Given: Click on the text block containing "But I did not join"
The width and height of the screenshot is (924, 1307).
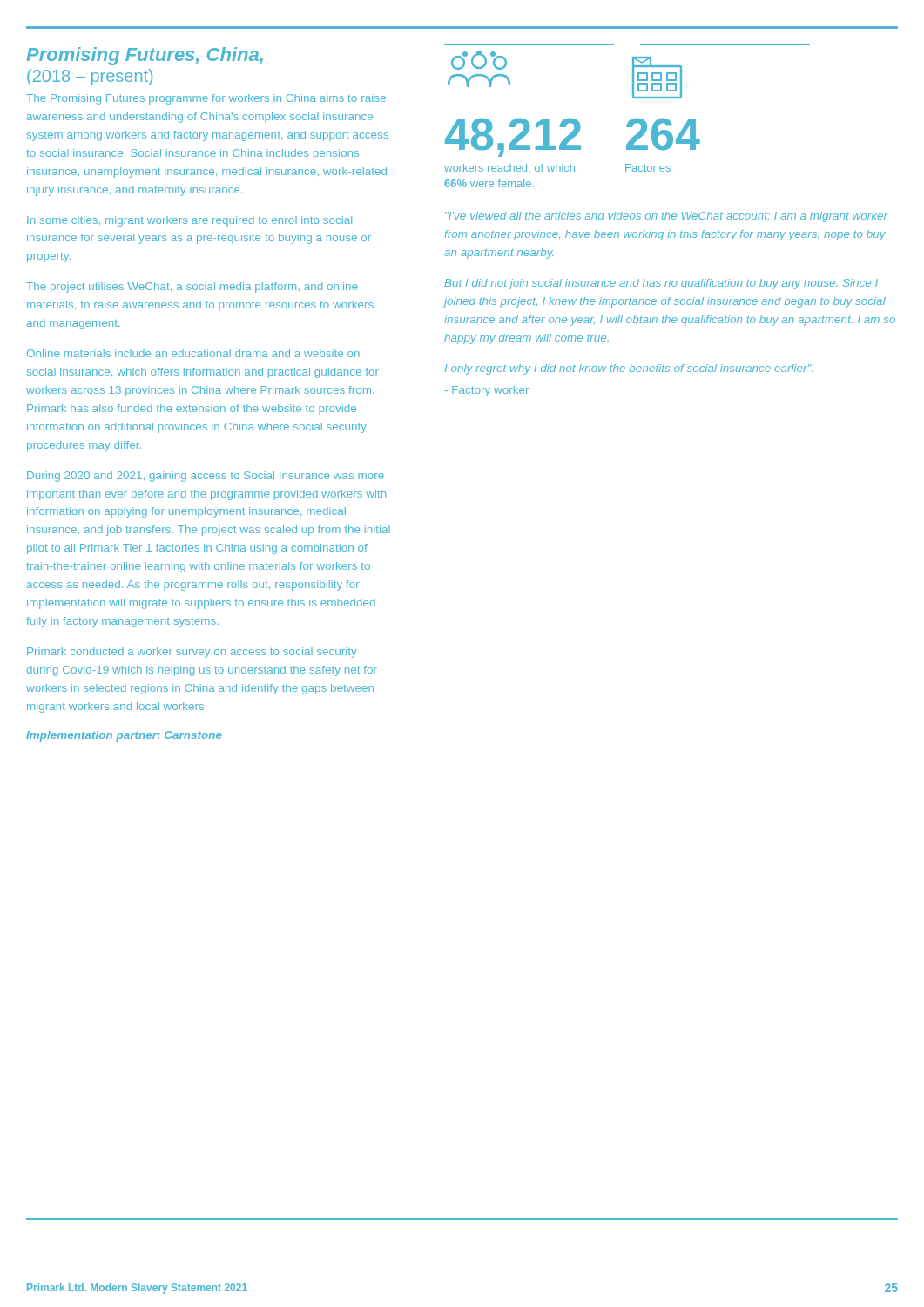Looking at the screenshot, I should pos(670,310).
